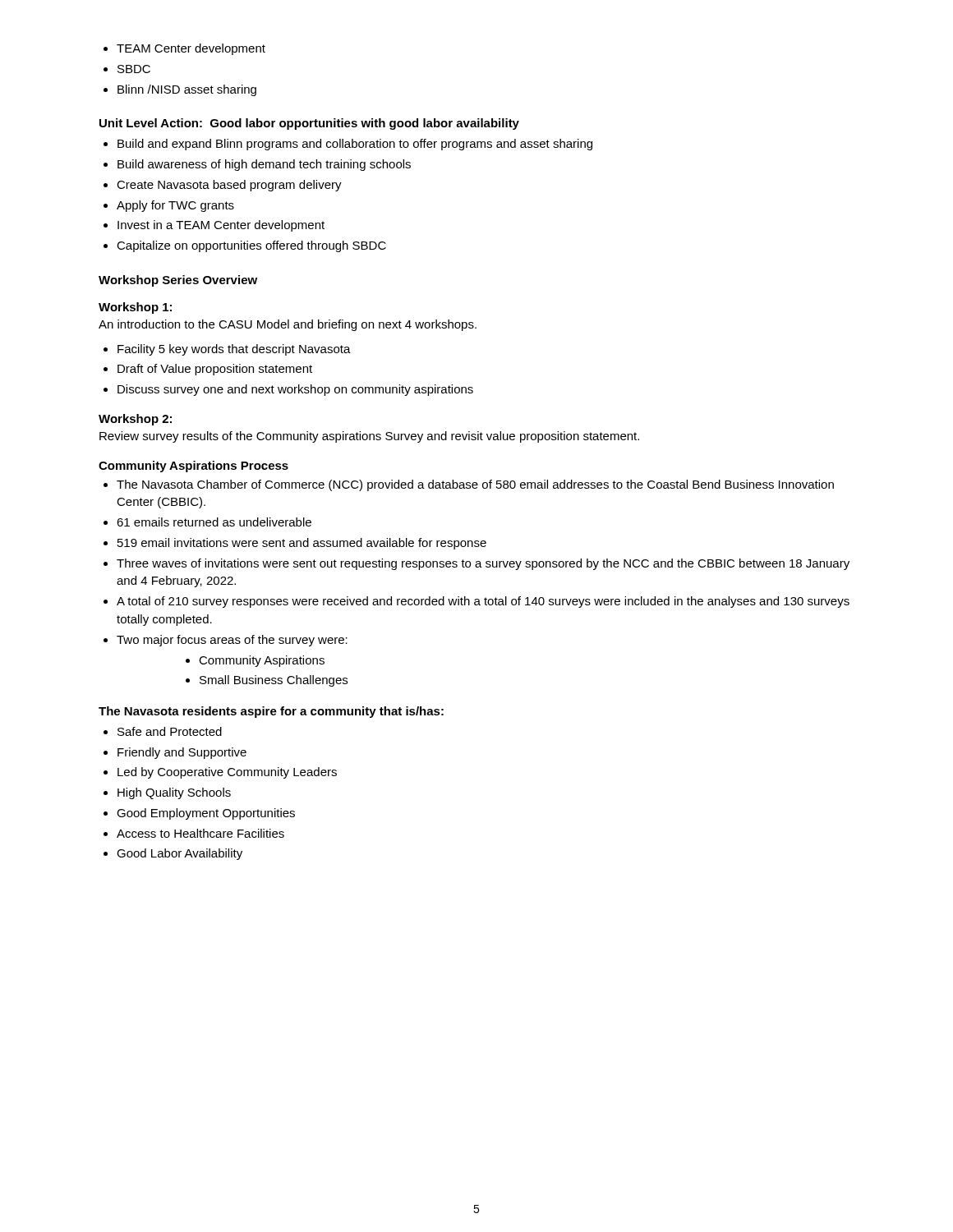The image size is (953, 1232).
Task: Find the text block starting "Discuss survey one and next workshop on"
Action: [476, 389]
